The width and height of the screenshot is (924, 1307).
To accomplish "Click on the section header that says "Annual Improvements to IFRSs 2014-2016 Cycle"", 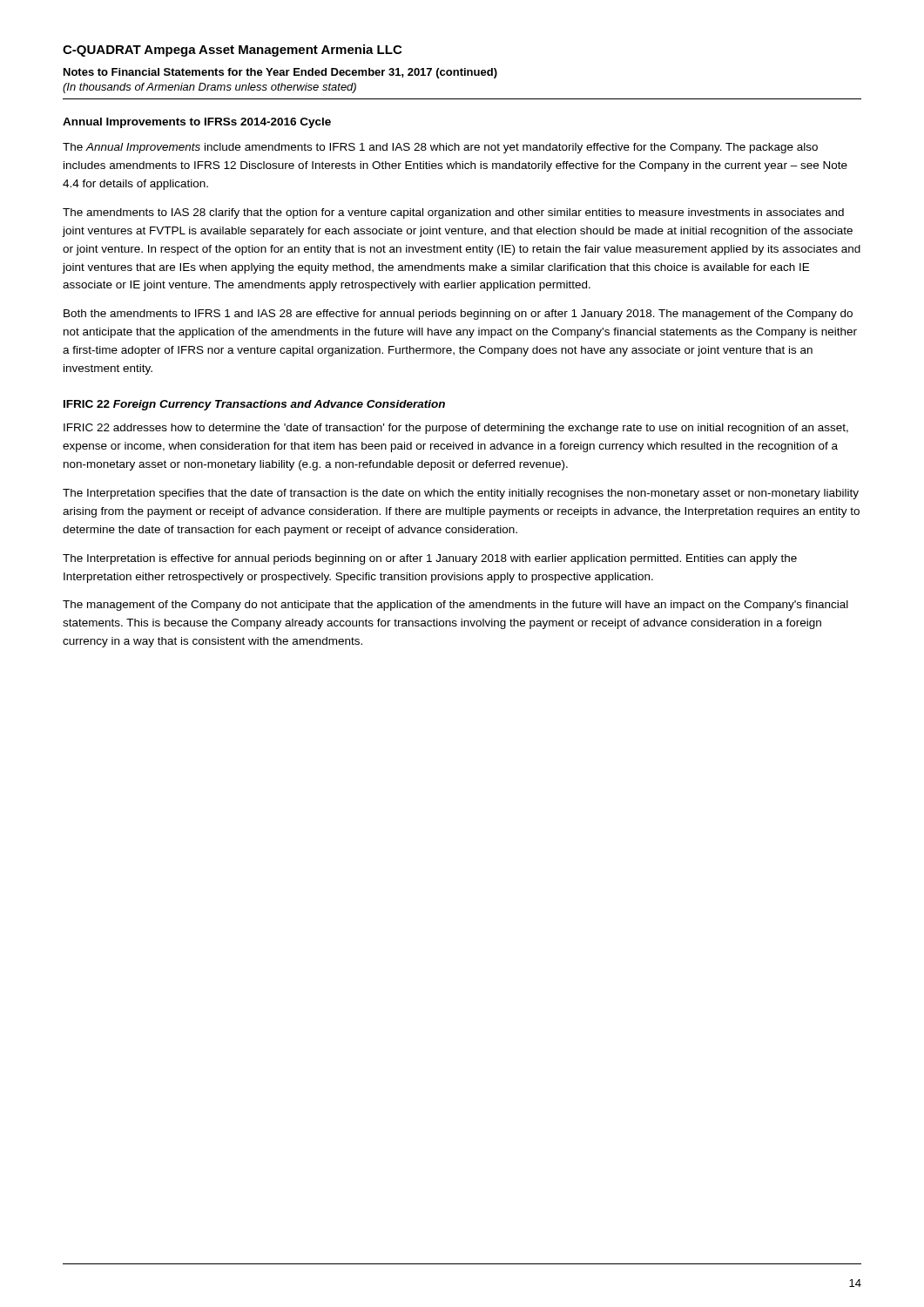I will tap(197, 122).
